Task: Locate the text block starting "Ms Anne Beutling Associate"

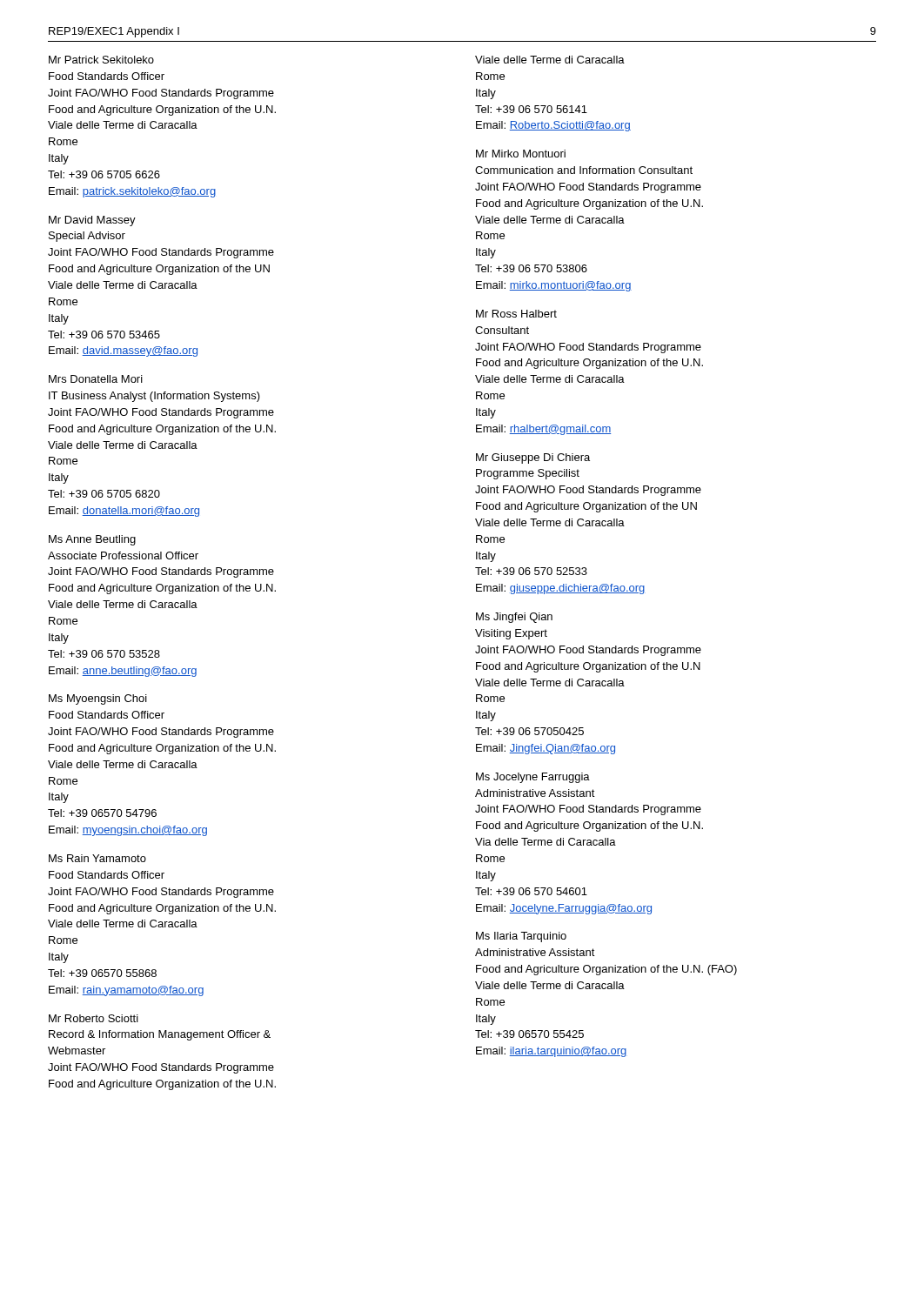Action: coord(92,540)
